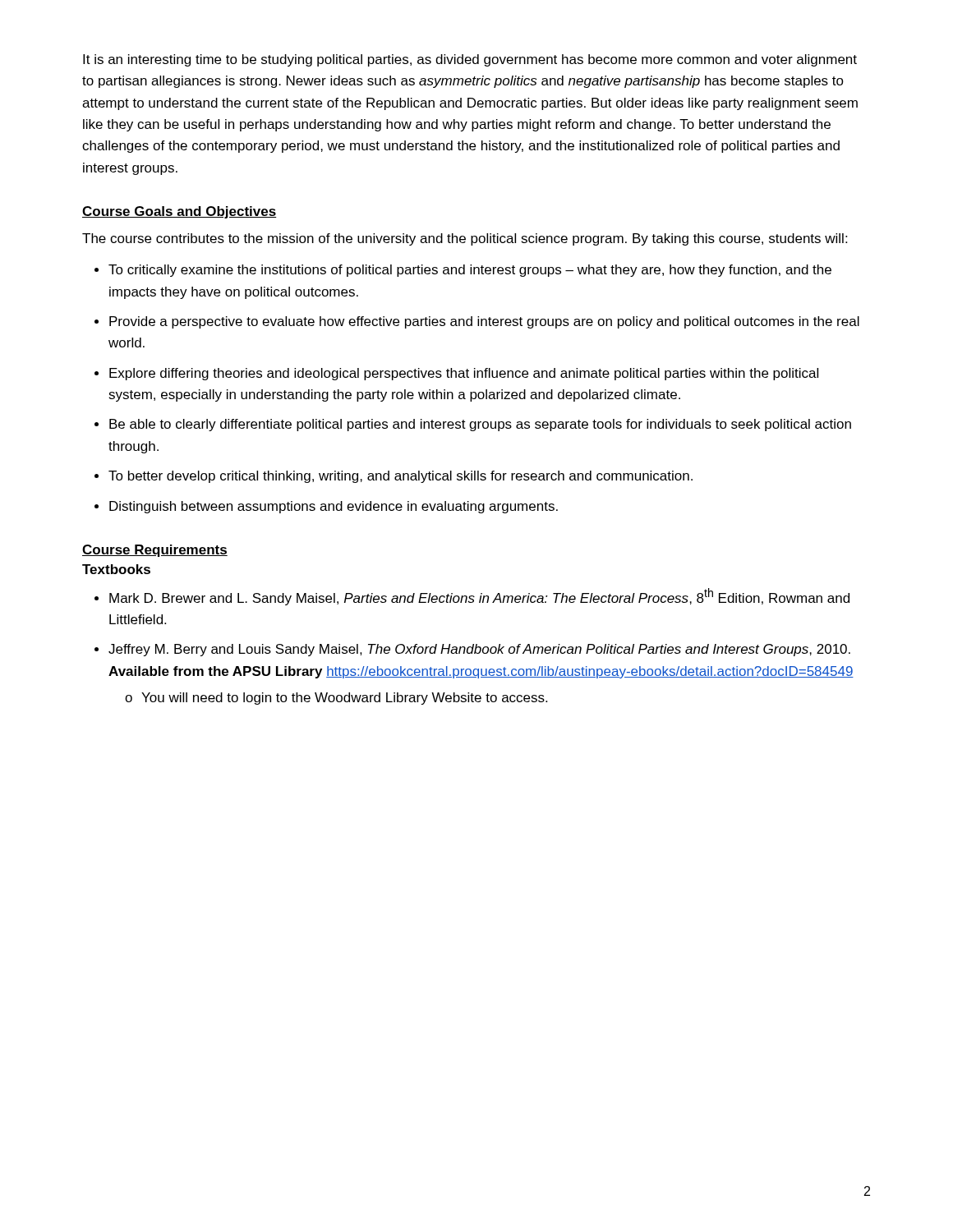This screenshot has width=953, height=1232.
Task: Find the passage starting "Provide a perspective to evaluate"
Action: point(490,333)
